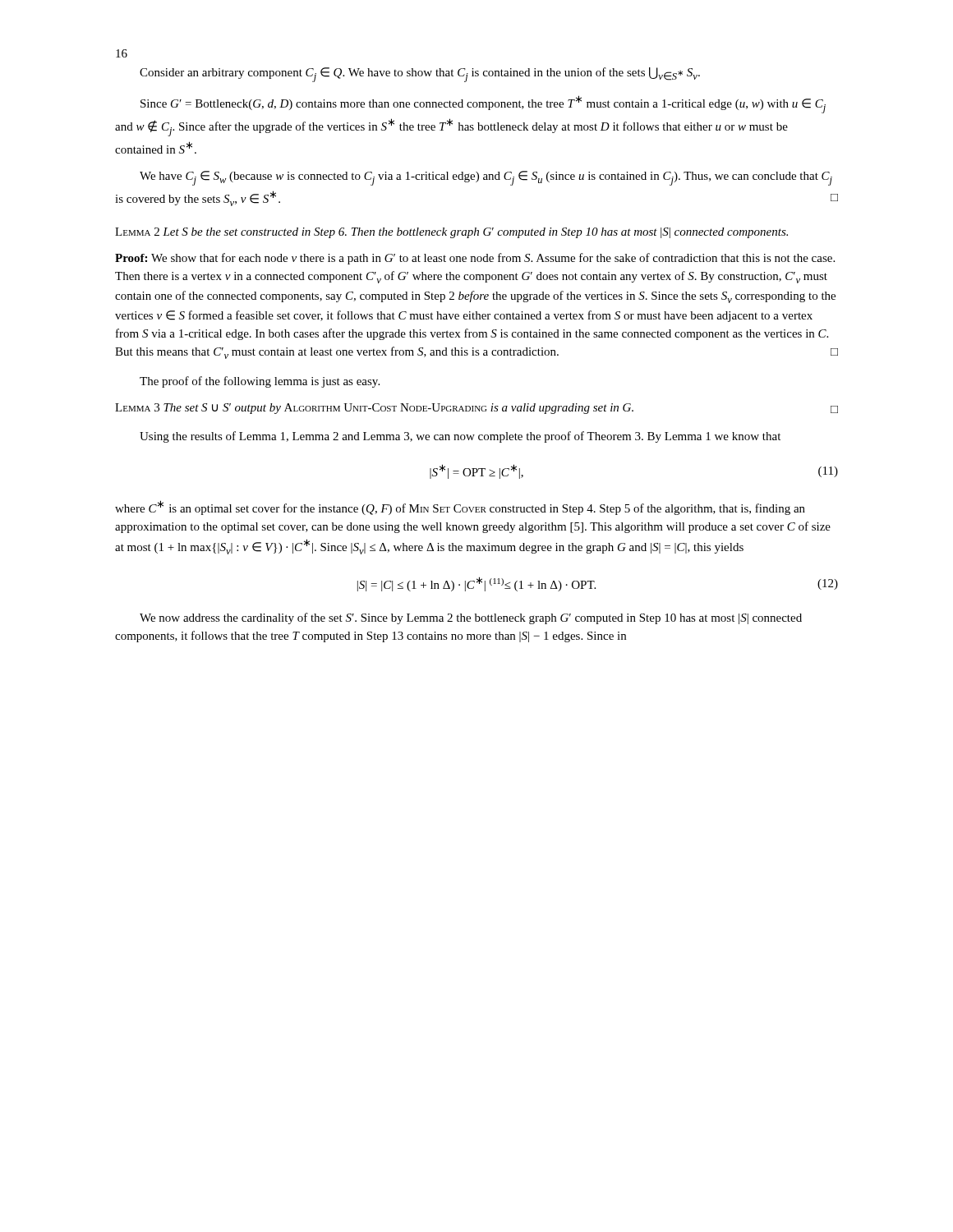Click on the region starting "We have Cj ∈ Sw"
953x1232 pixels.
click(476, 189)
